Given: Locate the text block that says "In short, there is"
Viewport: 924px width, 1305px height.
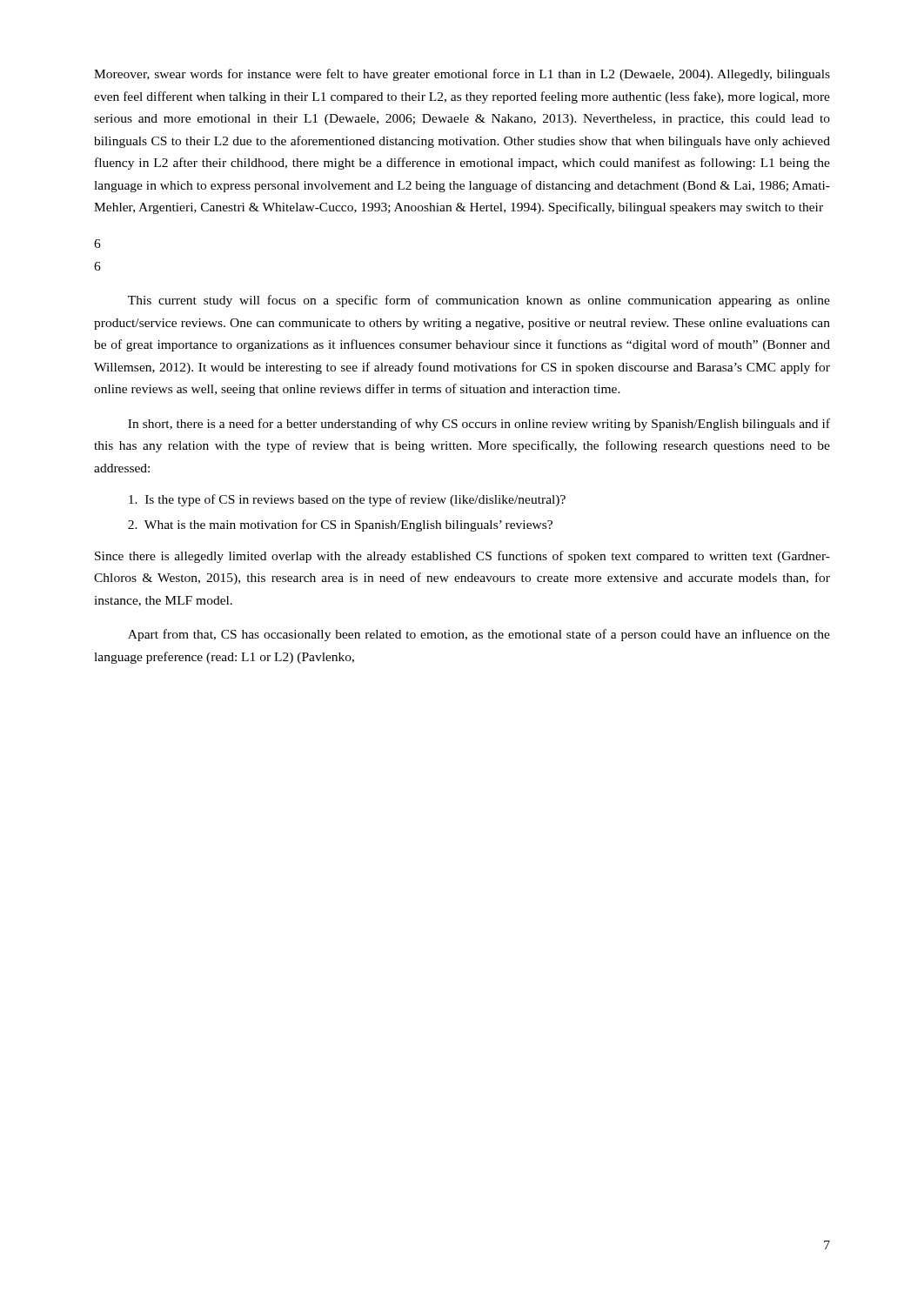Looking at the screenshot, I should pos(462,445).
